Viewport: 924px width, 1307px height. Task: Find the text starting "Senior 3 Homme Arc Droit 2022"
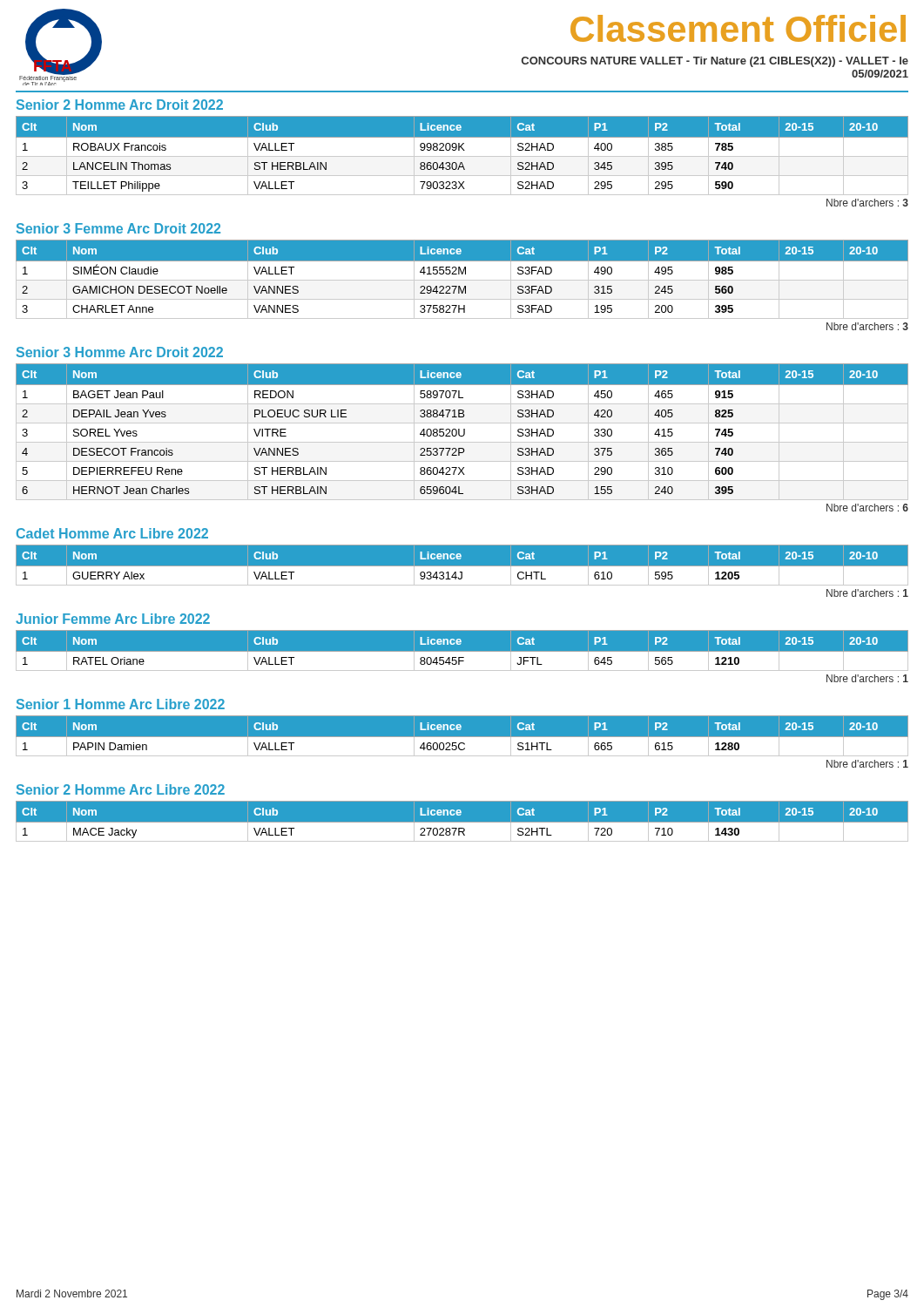120,352
